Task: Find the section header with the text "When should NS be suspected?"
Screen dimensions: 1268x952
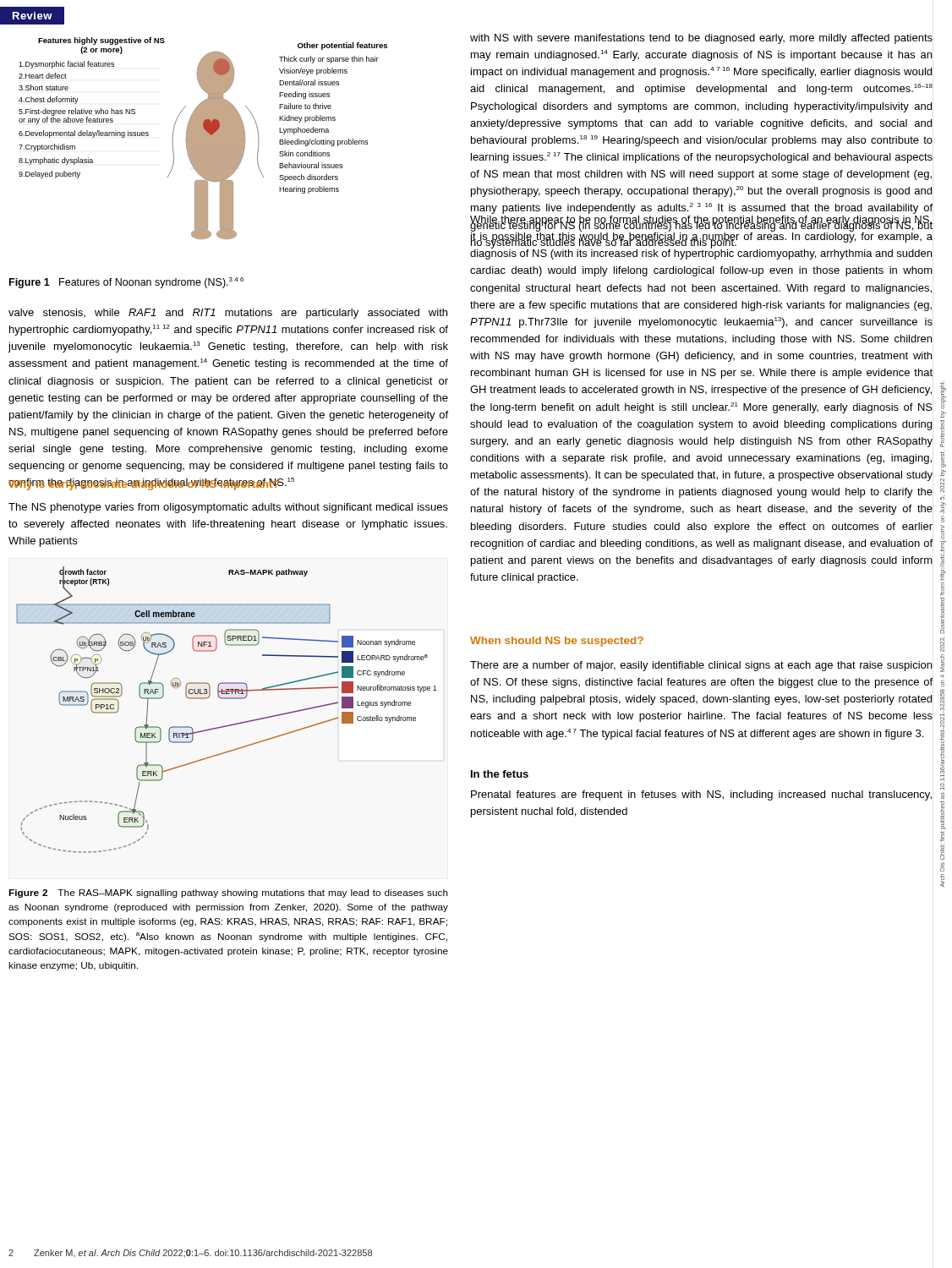Action: pyautogui.click(x=557, y=640)
